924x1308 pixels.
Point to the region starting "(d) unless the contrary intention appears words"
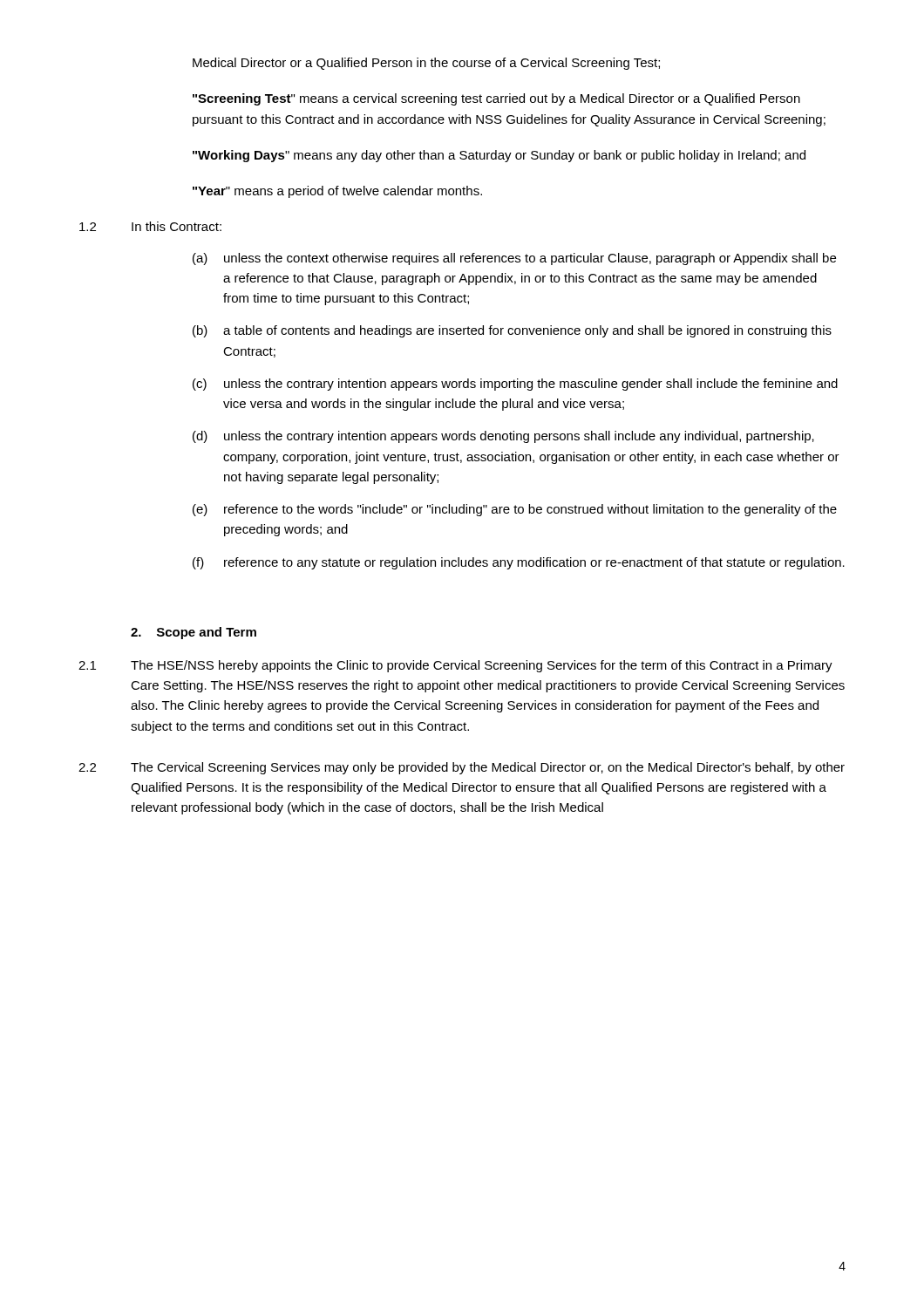pyautogui.click(x=519, y=456)
